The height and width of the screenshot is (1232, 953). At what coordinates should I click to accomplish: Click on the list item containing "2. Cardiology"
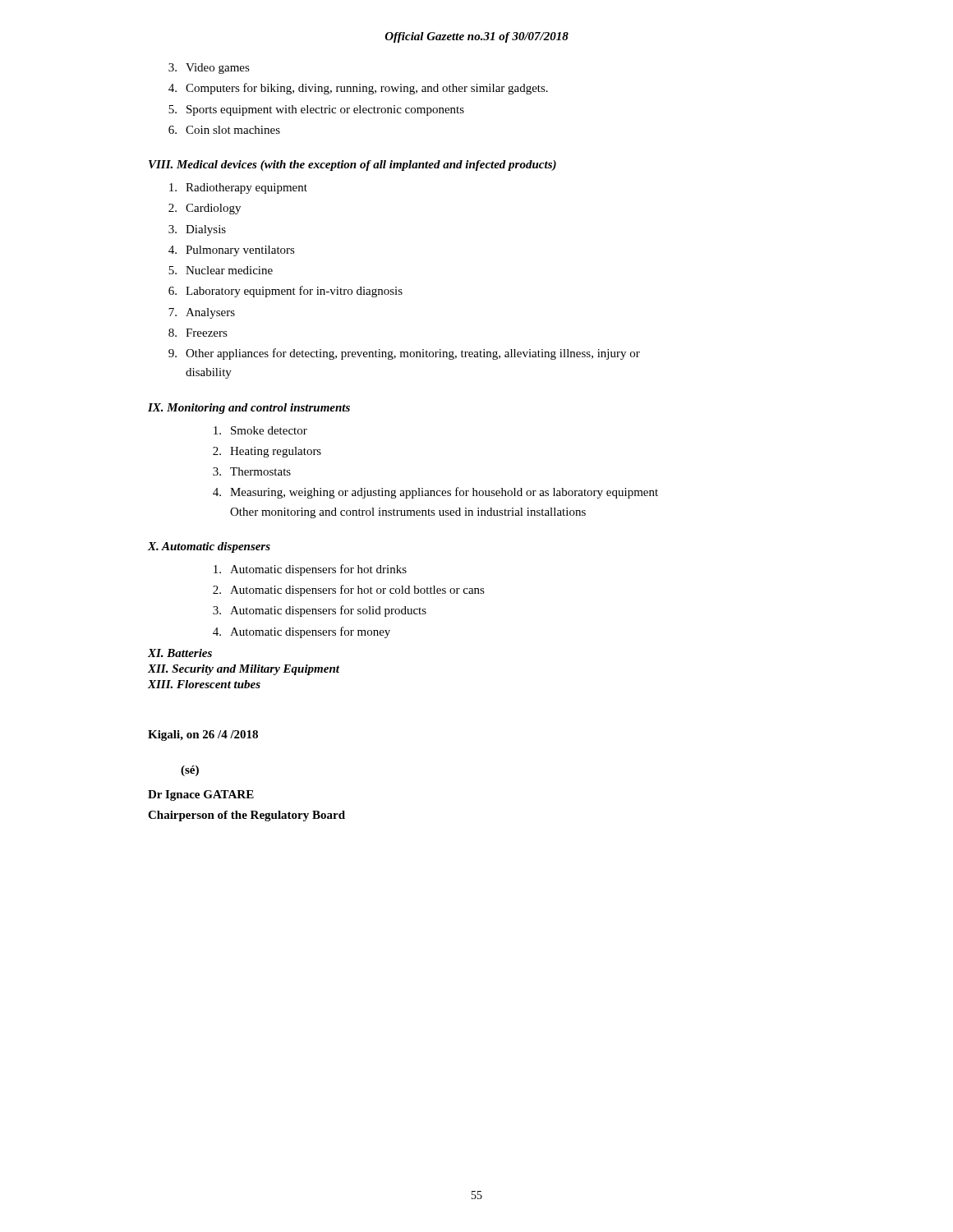[205, 209]
